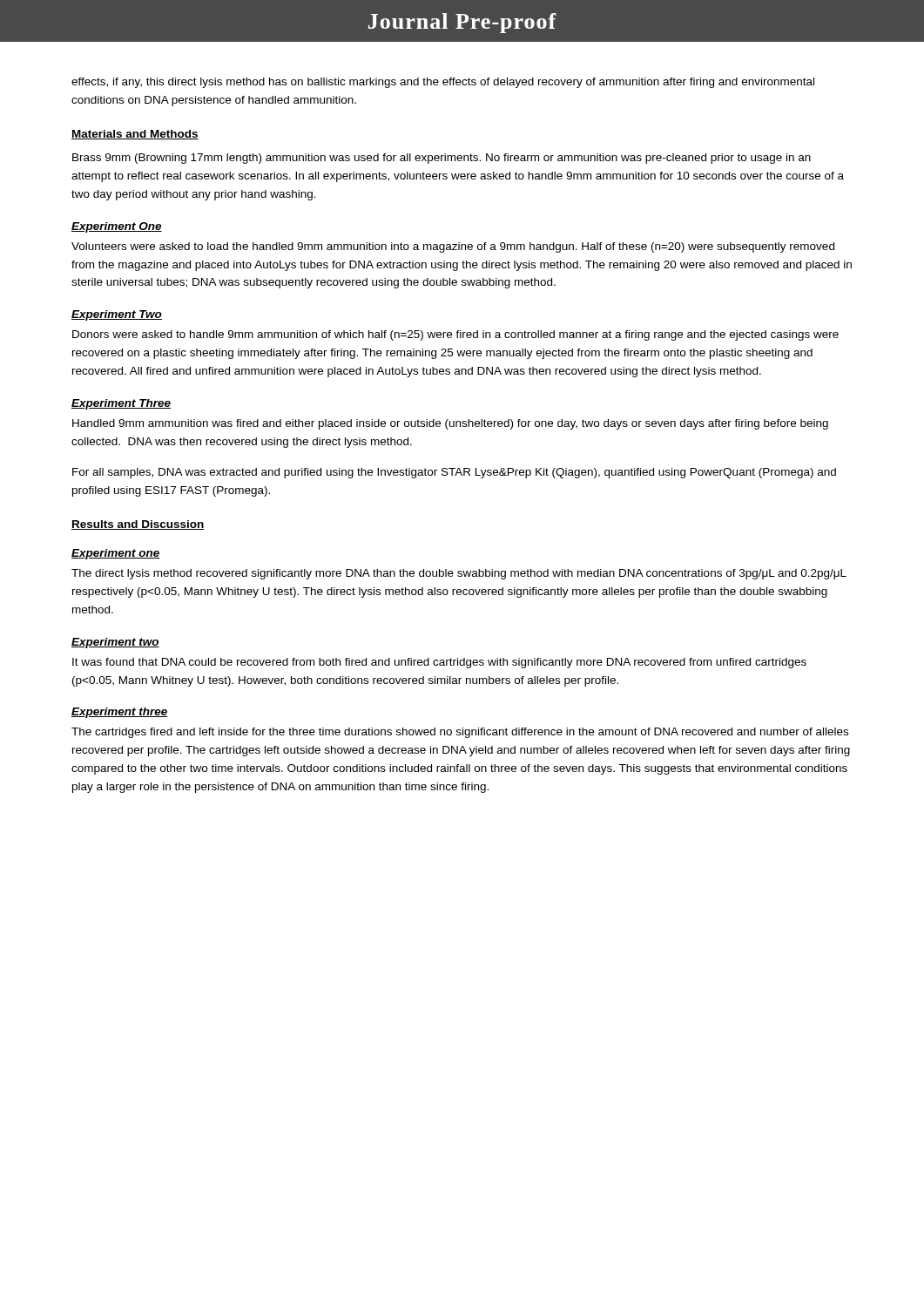Viewport: 924px width, 1307px height.
Task: Find the block on this page that starts "Brass 9mm (Browning 17mm length) ammunition"
Action: [x=458, y=175]
